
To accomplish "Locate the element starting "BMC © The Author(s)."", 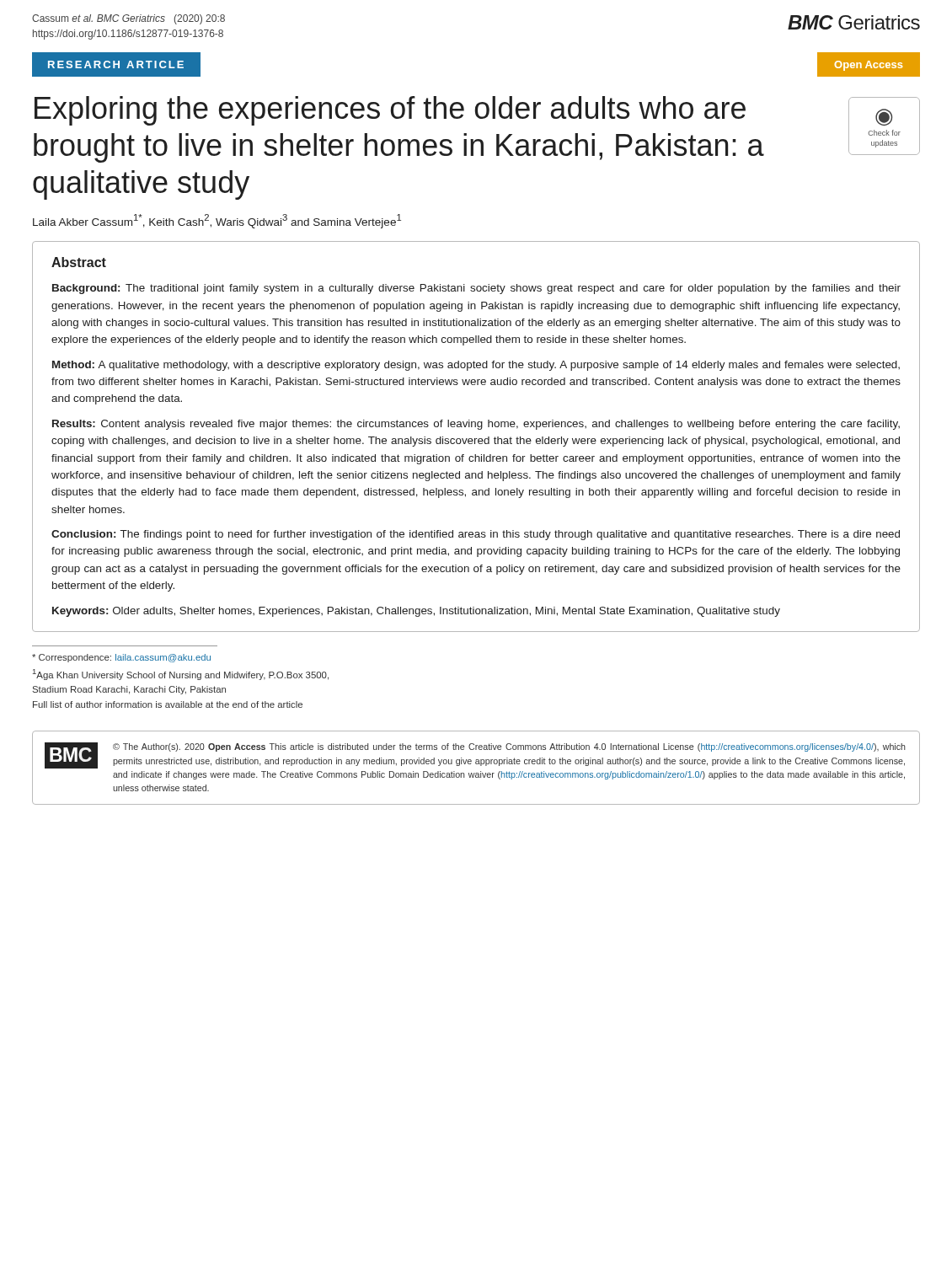I will point(475,768).
